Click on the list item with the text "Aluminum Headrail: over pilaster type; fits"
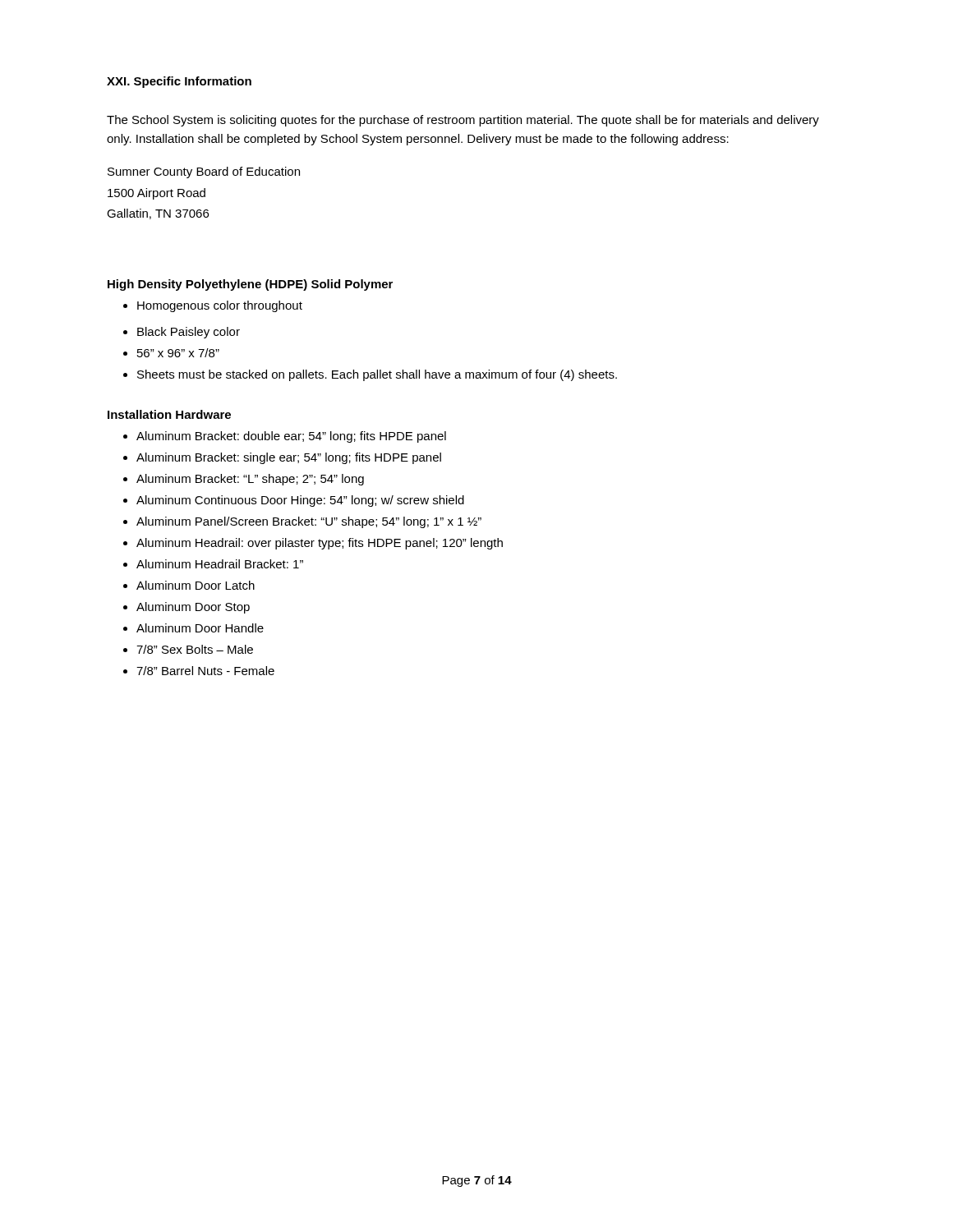 click(x=476, y=542)
